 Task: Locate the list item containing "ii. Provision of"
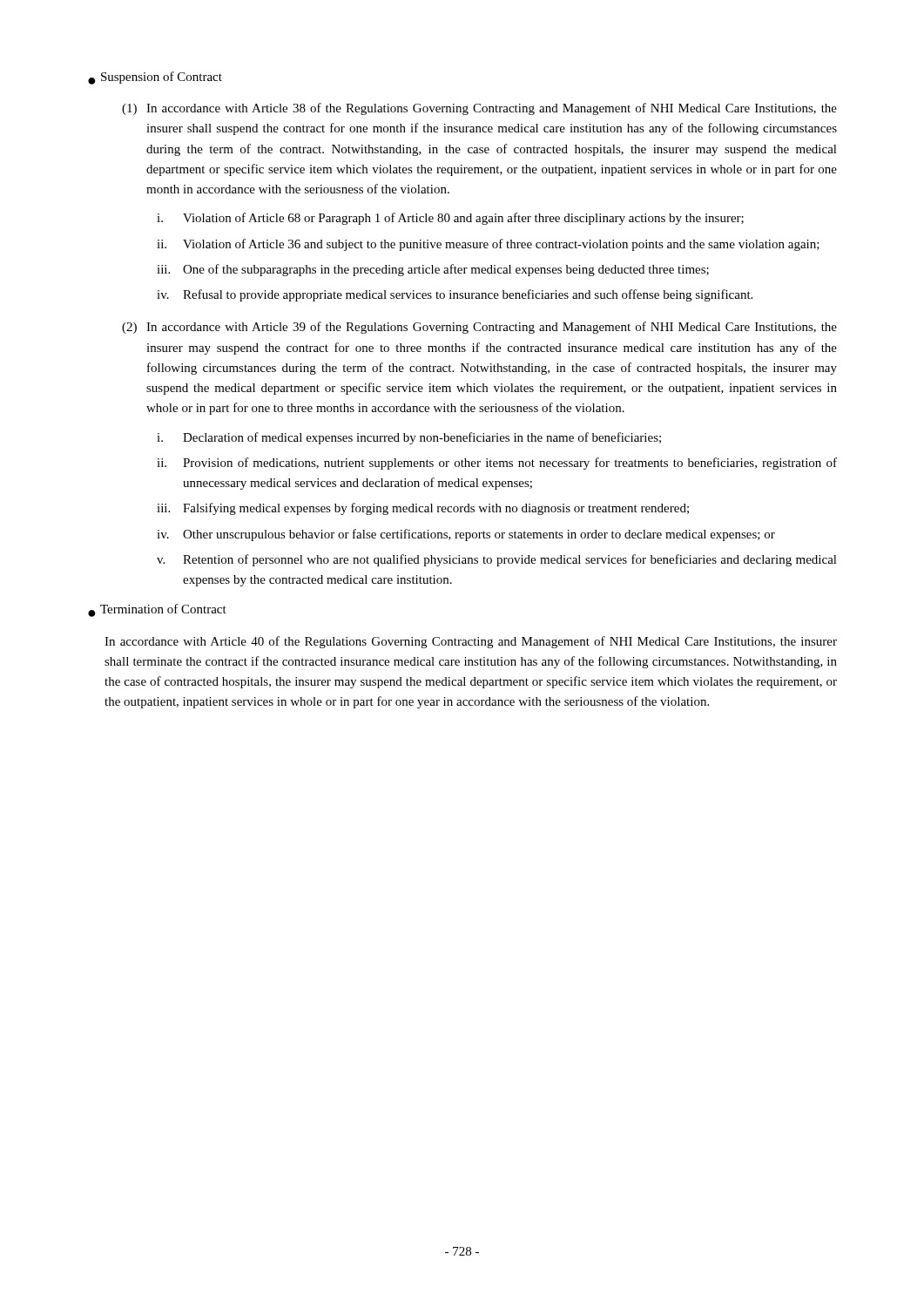(x=497, y=473)
